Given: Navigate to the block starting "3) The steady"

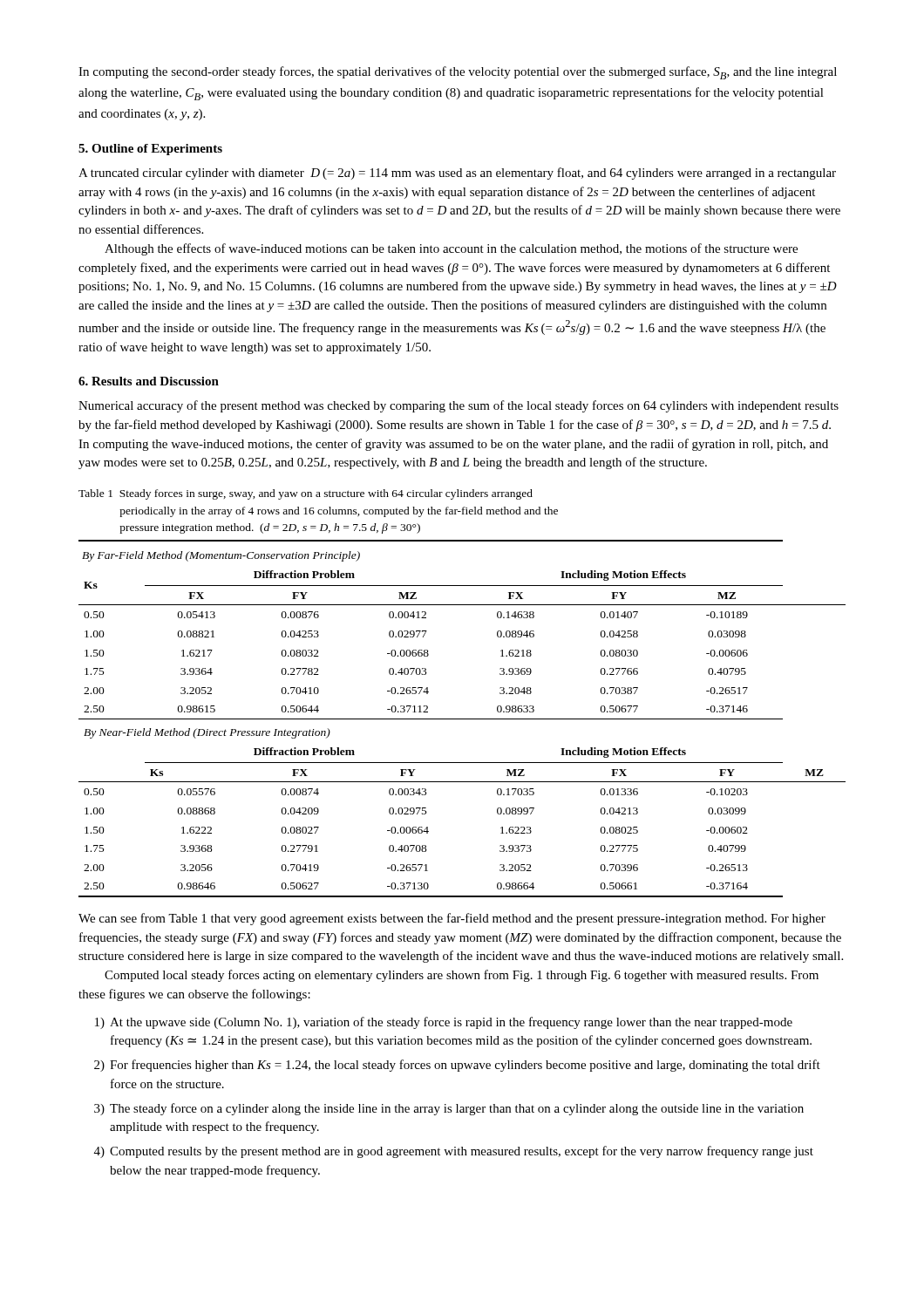Looking at the screenshot, I should (462, 1118).
